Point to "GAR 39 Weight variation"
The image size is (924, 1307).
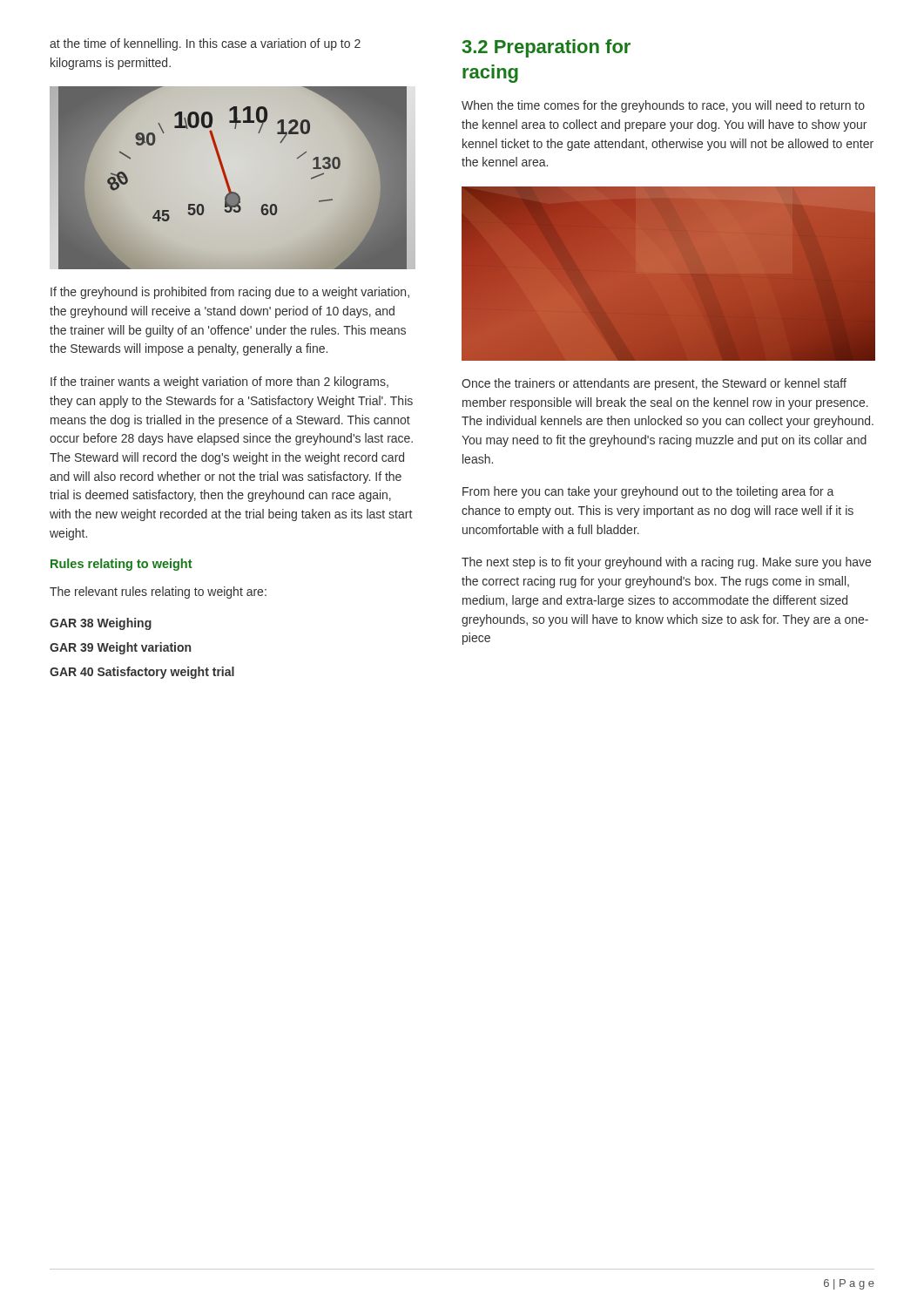[121, 647]
